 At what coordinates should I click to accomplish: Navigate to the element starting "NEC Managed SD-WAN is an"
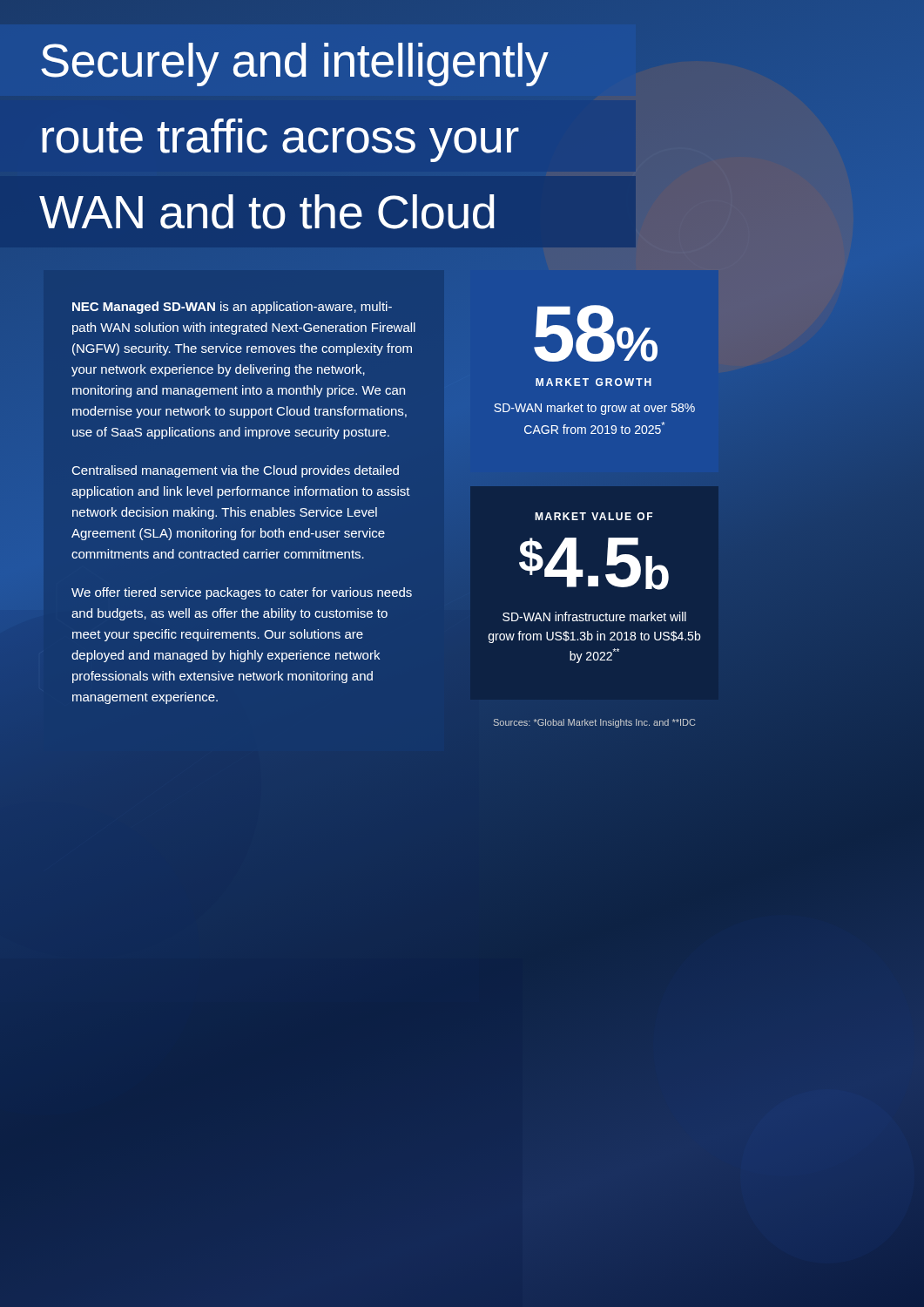[244, 502]
